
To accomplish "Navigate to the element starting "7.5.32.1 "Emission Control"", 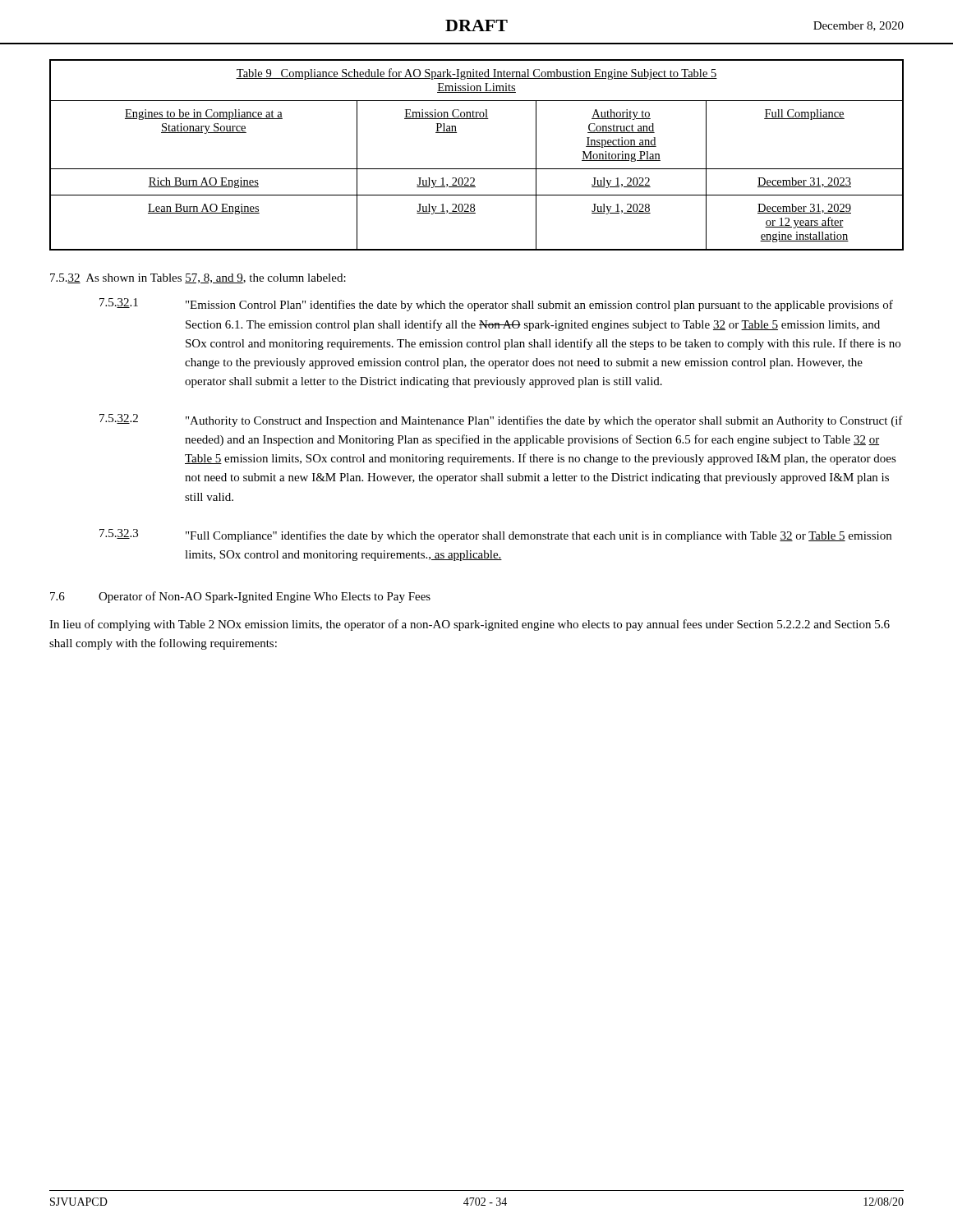I will (x=501, y=348).
